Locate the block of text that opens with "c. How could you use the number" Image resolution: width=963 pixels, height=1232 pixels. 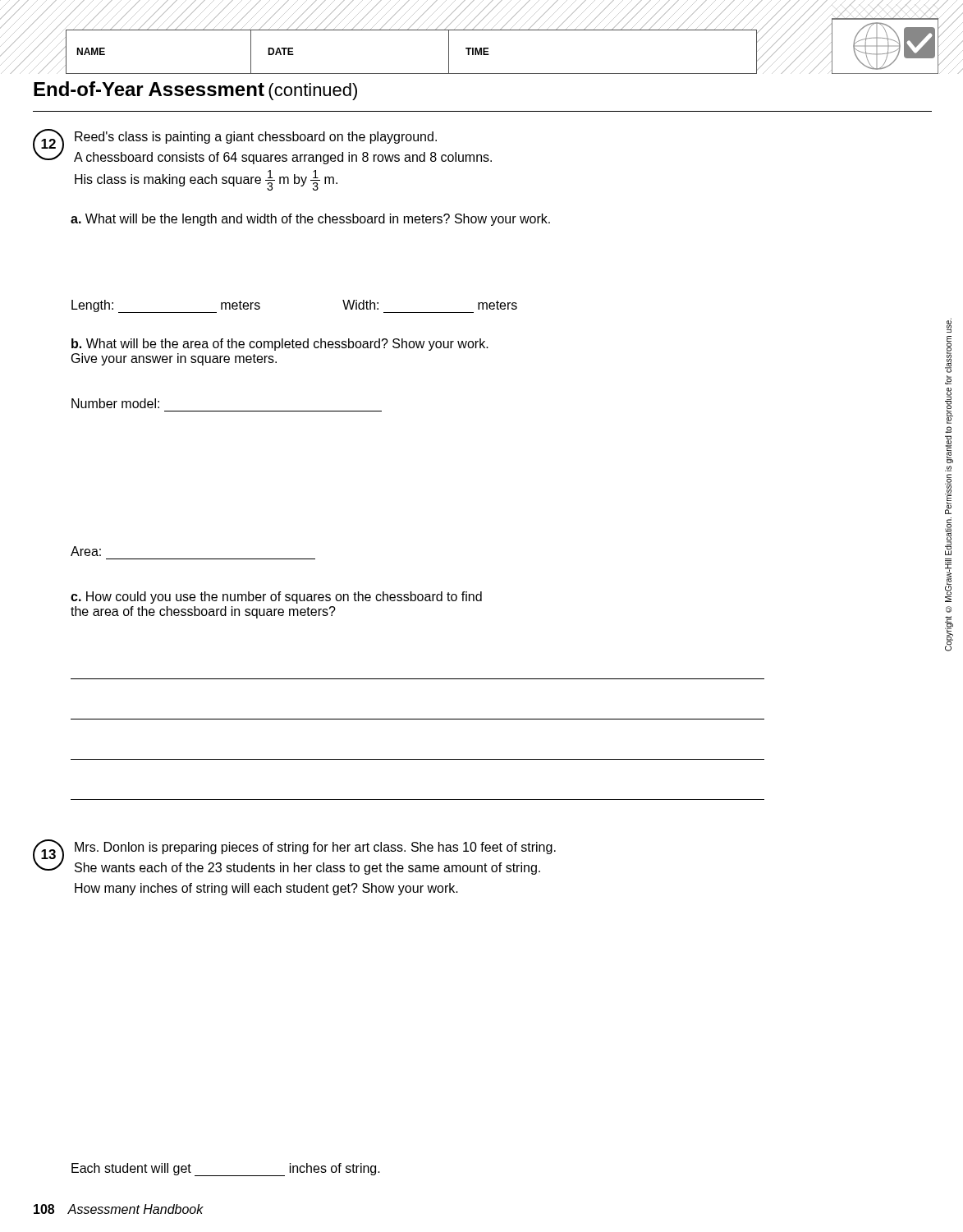coord(465,605)
